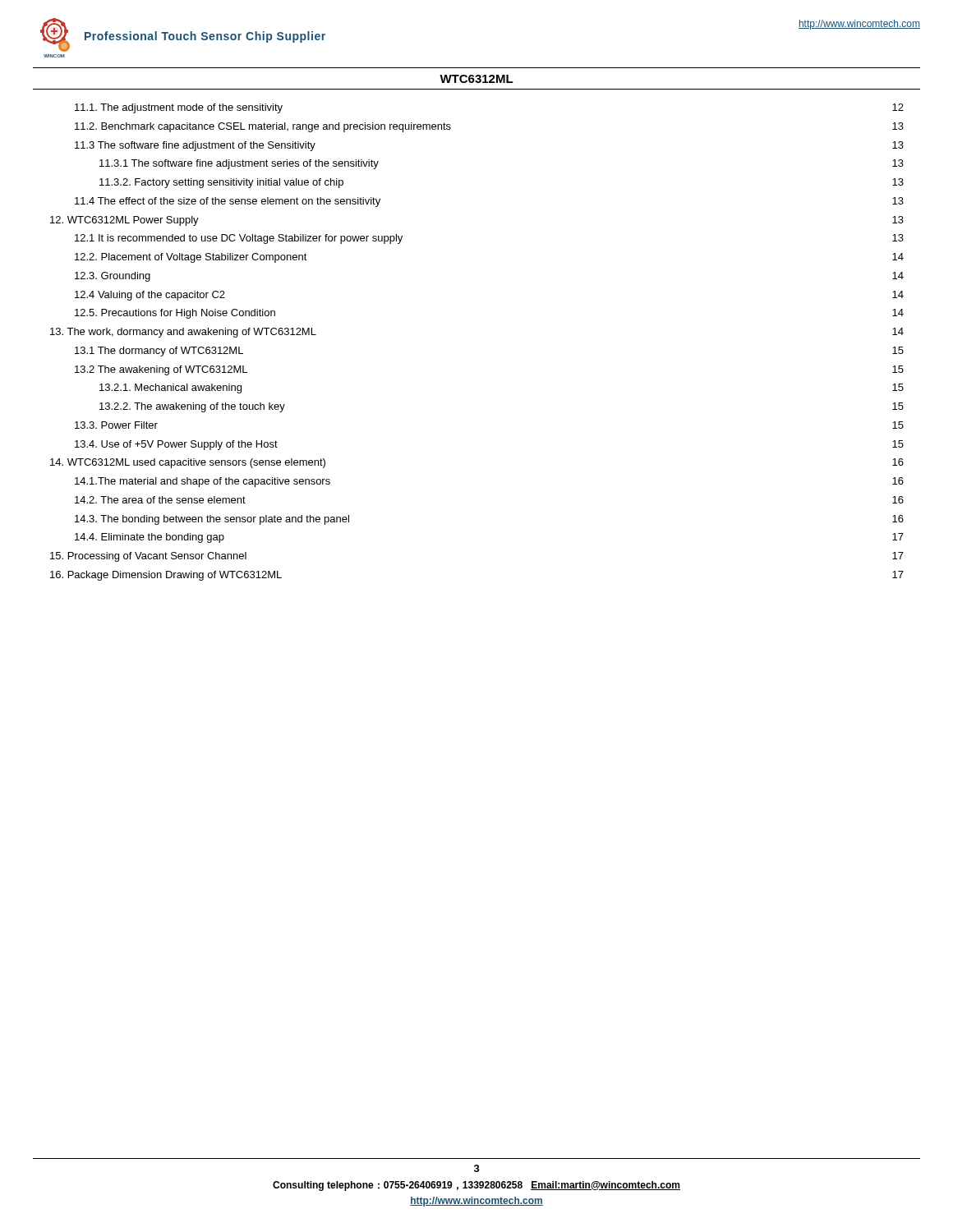Locate the list item that says "11.3.1 The software fine adjustment series of"
The height and width of the screenshot is (1232, 953).
[x=232, y=164]
